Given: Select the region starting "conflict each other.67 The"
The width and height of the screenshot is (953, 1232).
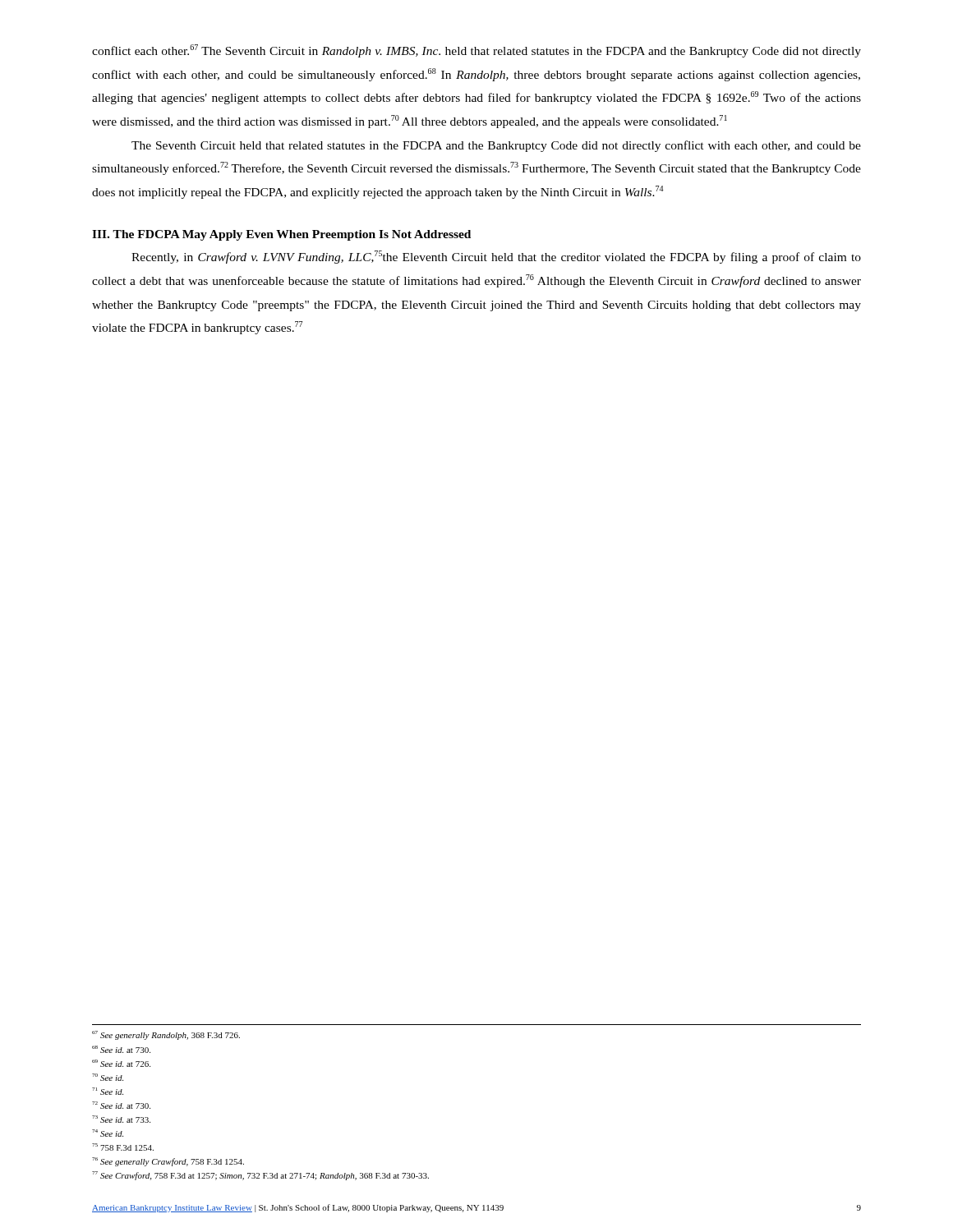Looking at the screenshot, I should click(476, 87).
